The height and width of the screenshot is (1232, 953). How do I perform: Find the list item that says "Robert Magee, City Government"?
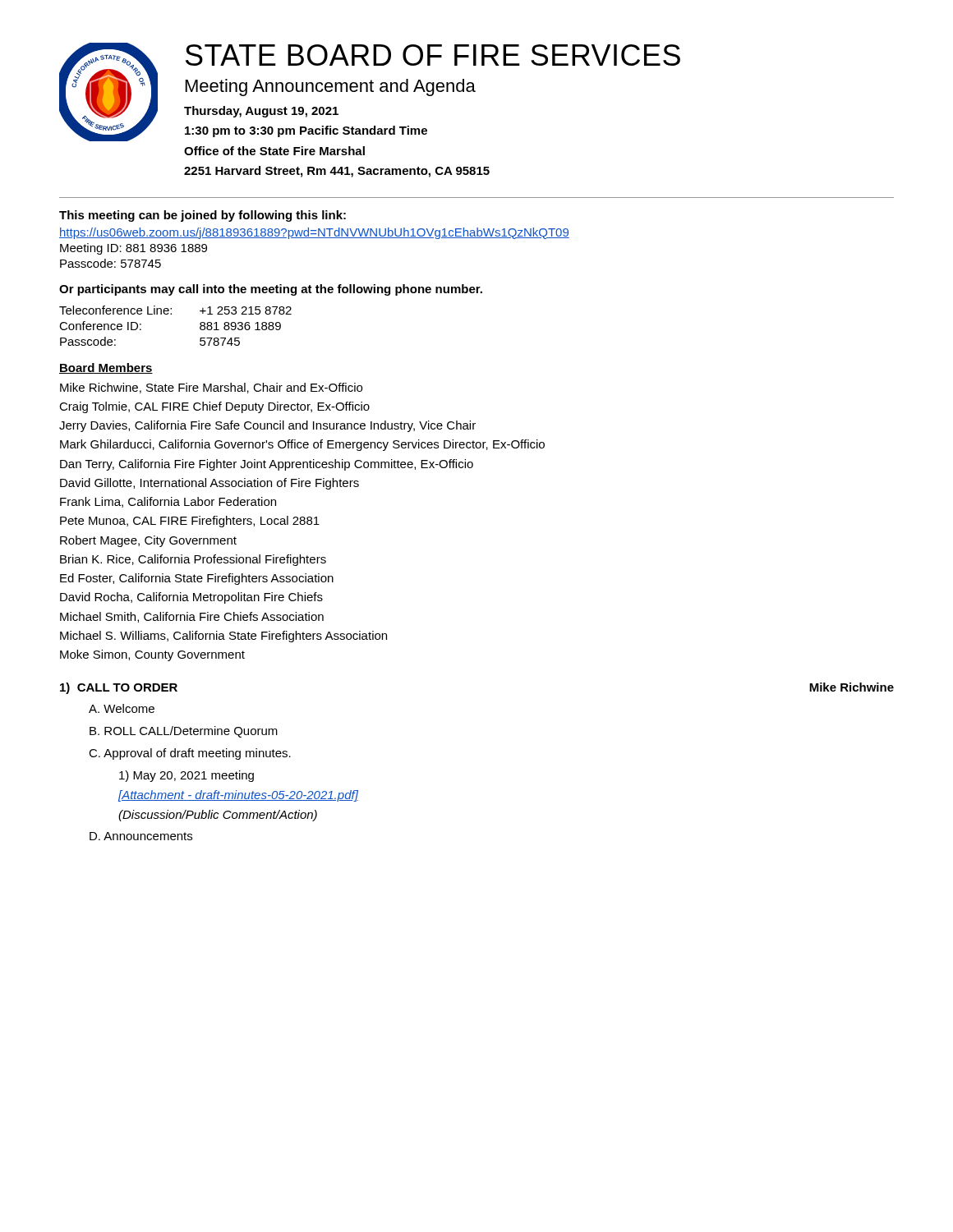click(x=148, y=540)
